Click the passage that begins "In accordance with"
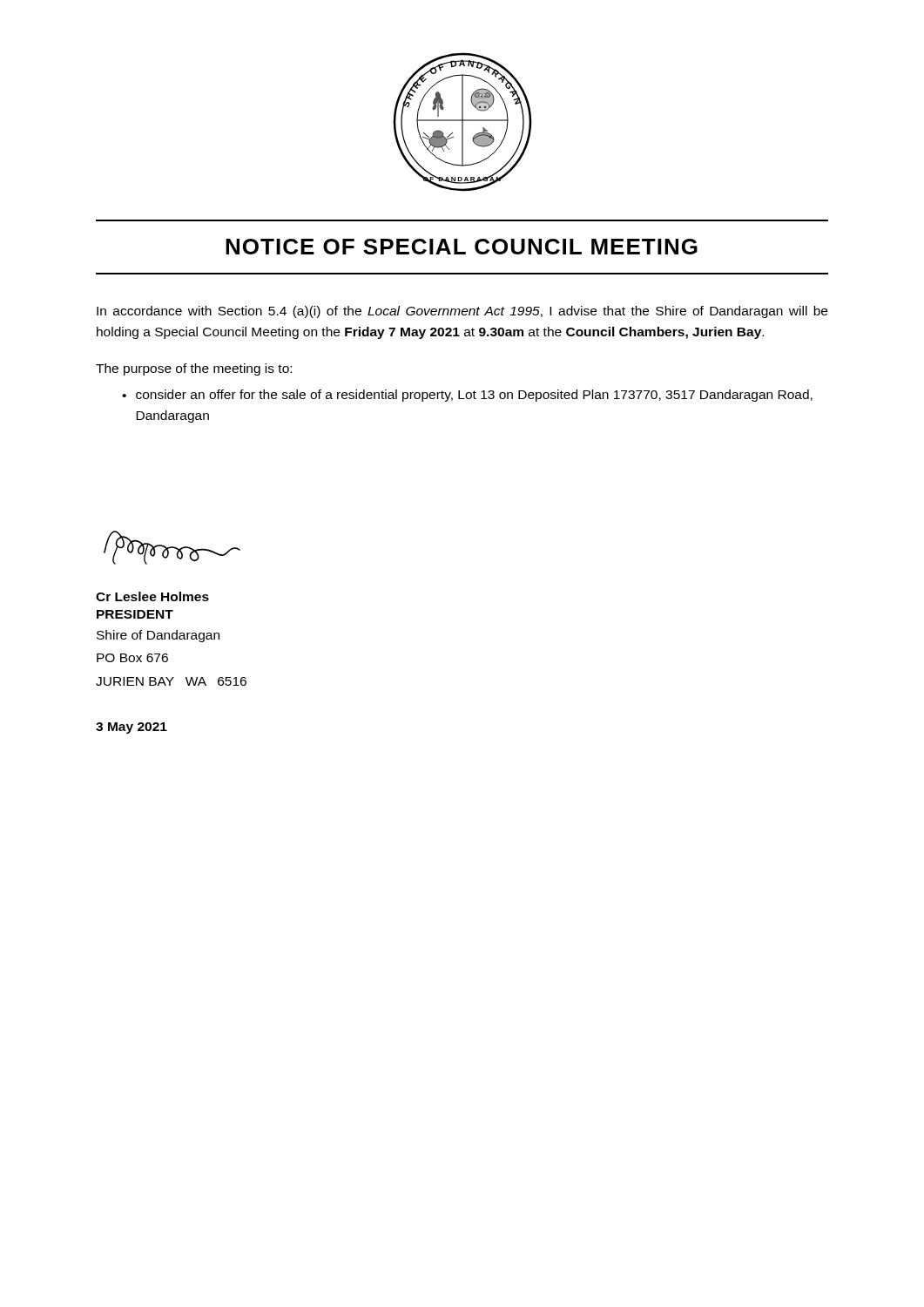 pyautogui.click(x=462, y=321)
